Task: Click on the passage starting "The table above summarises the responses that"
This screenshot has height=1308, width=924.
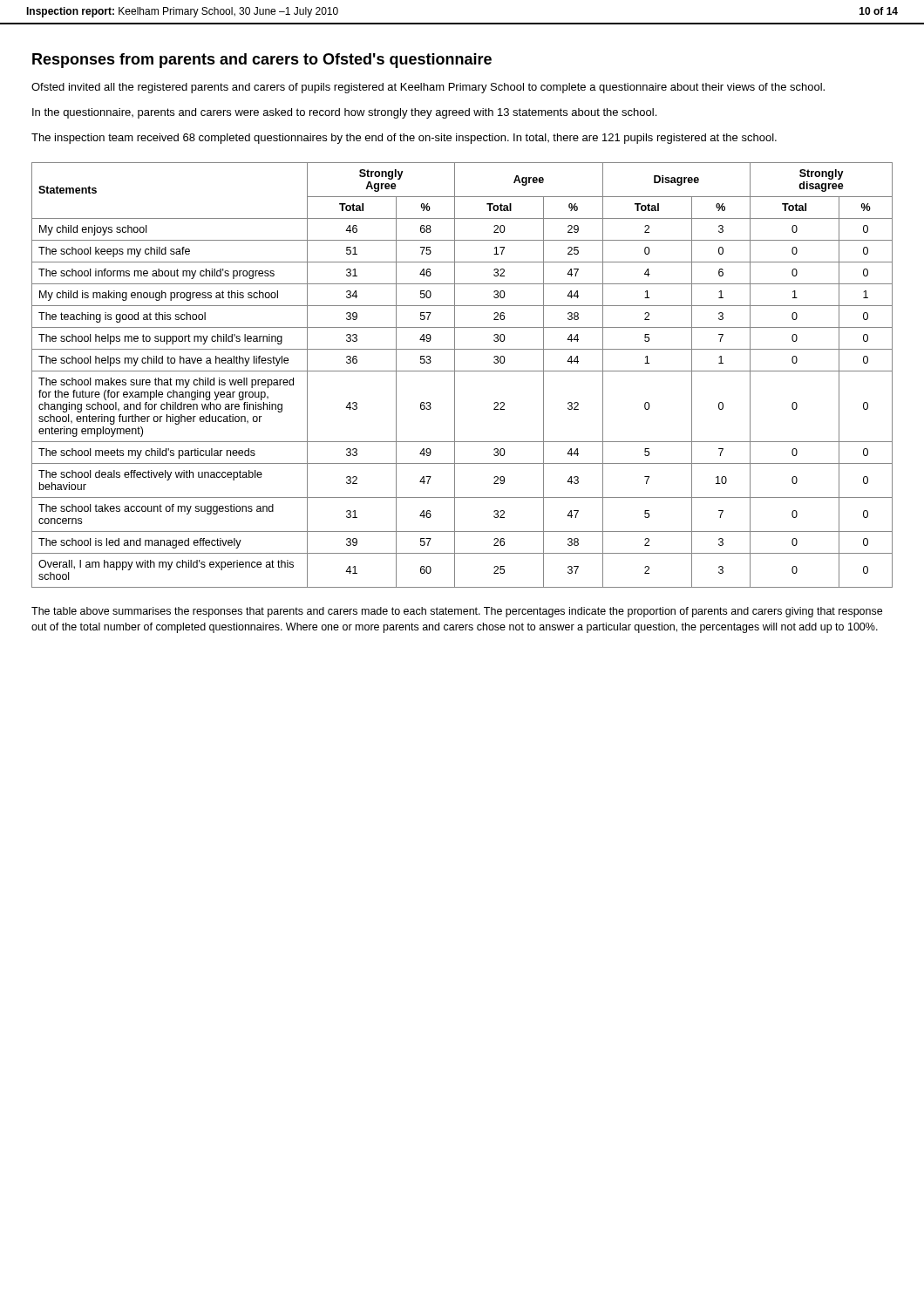Action: tap(457, 619)
